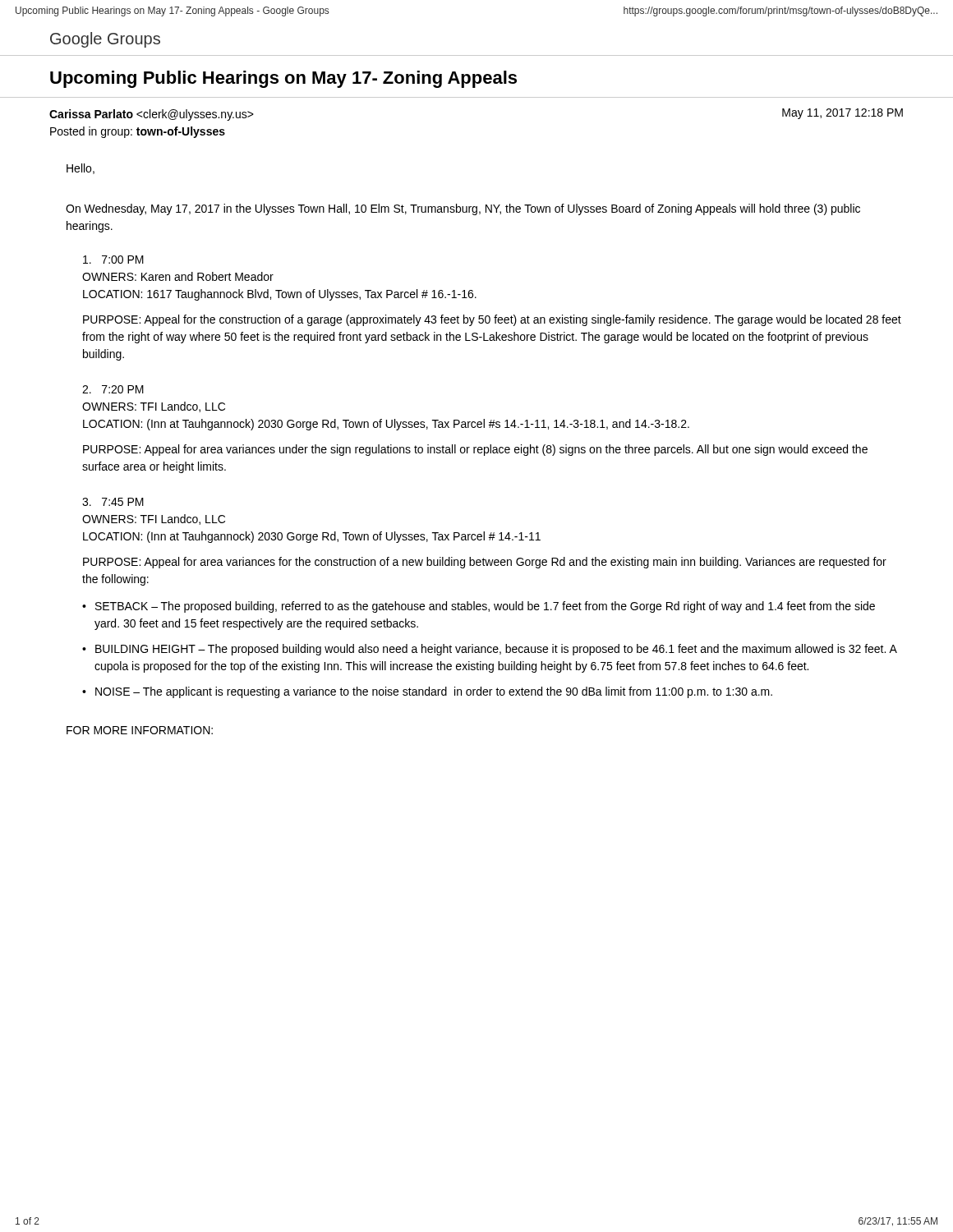Locate the block of text that opens with "7:00 PM OWNERS:"
The image size is (953, 1232).
(x=280, y=277)
